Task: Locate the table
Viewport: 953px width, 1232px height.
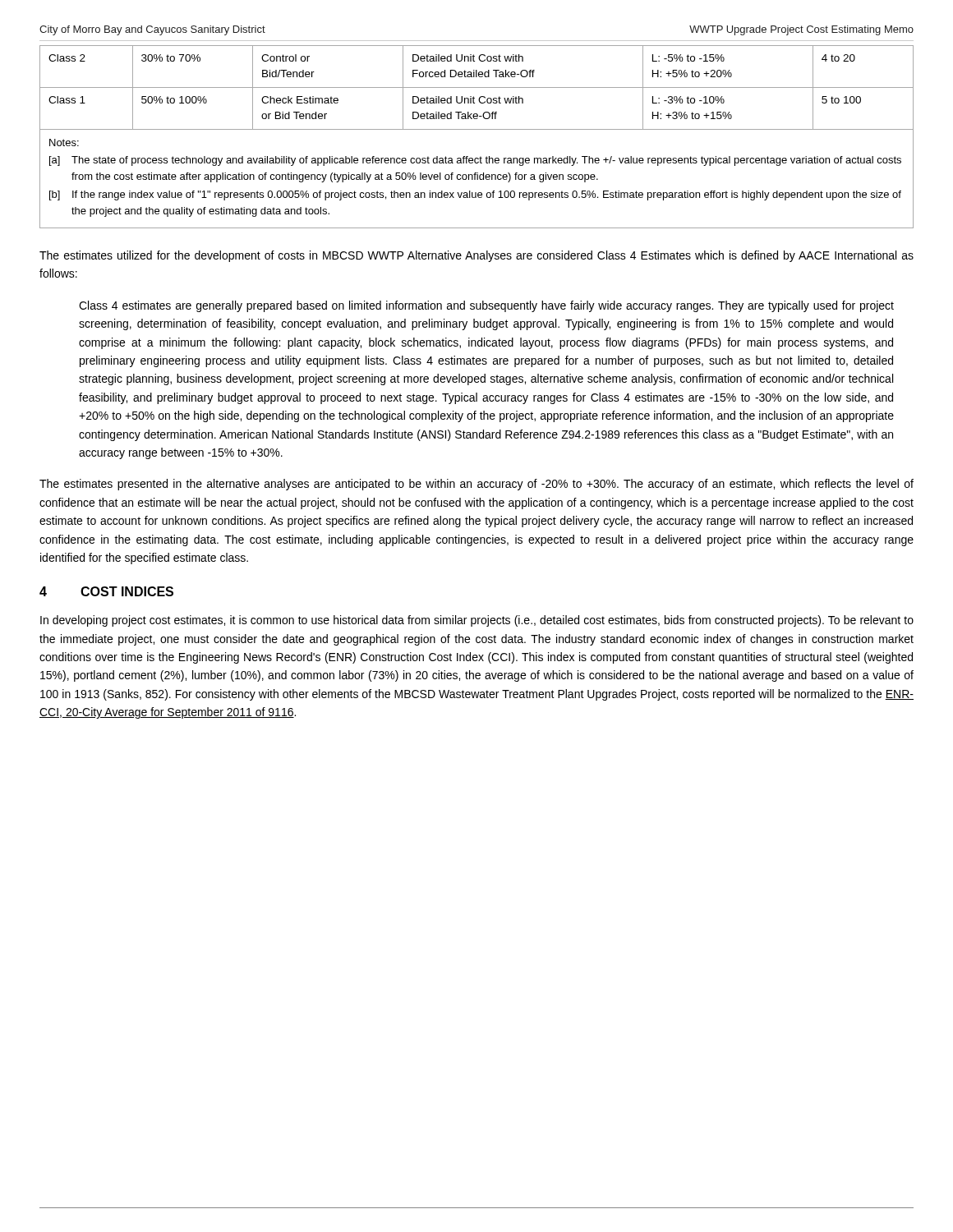Action: click(x=476, y=87)
